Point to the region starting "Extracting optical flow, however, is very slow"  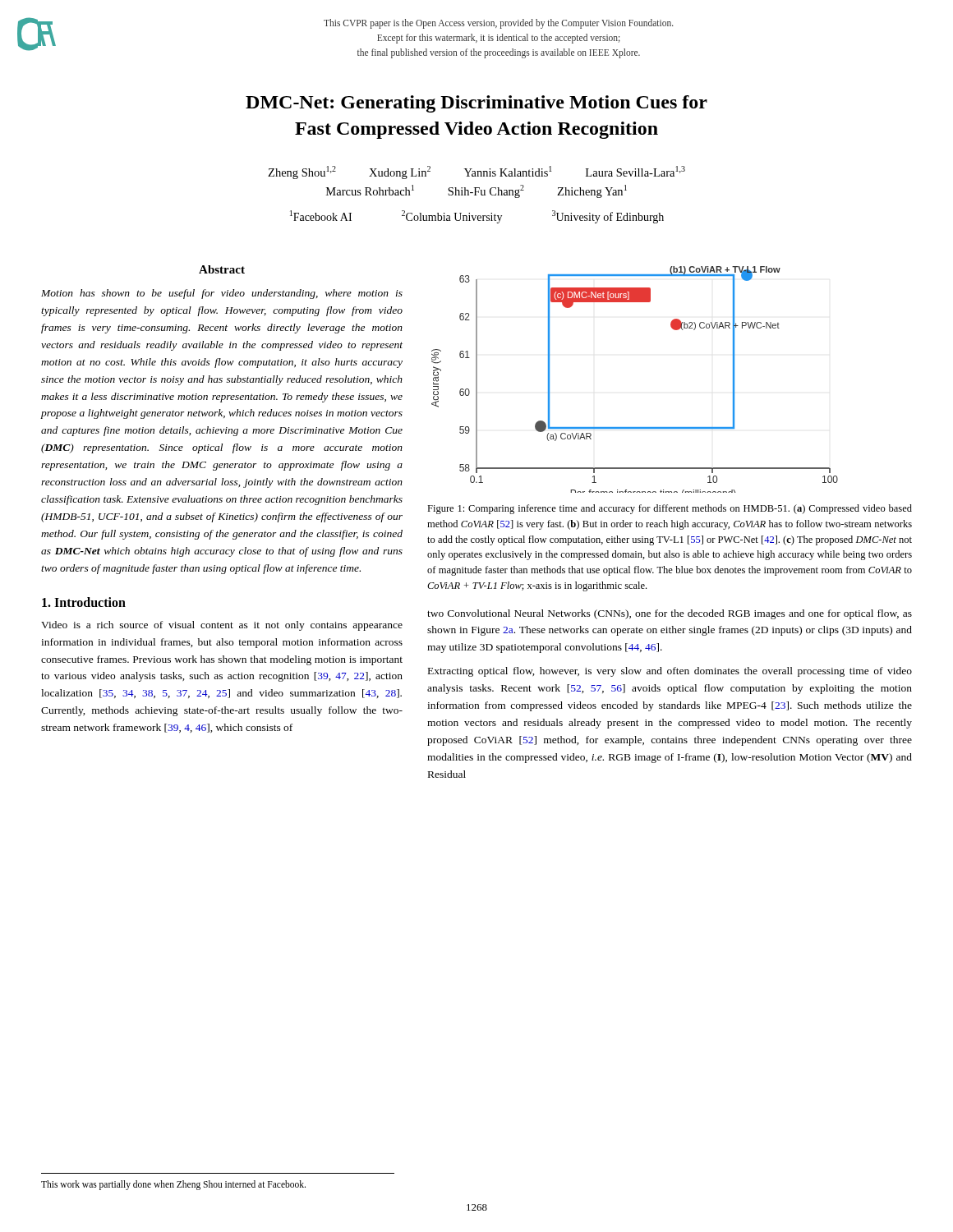click(670, 722)
